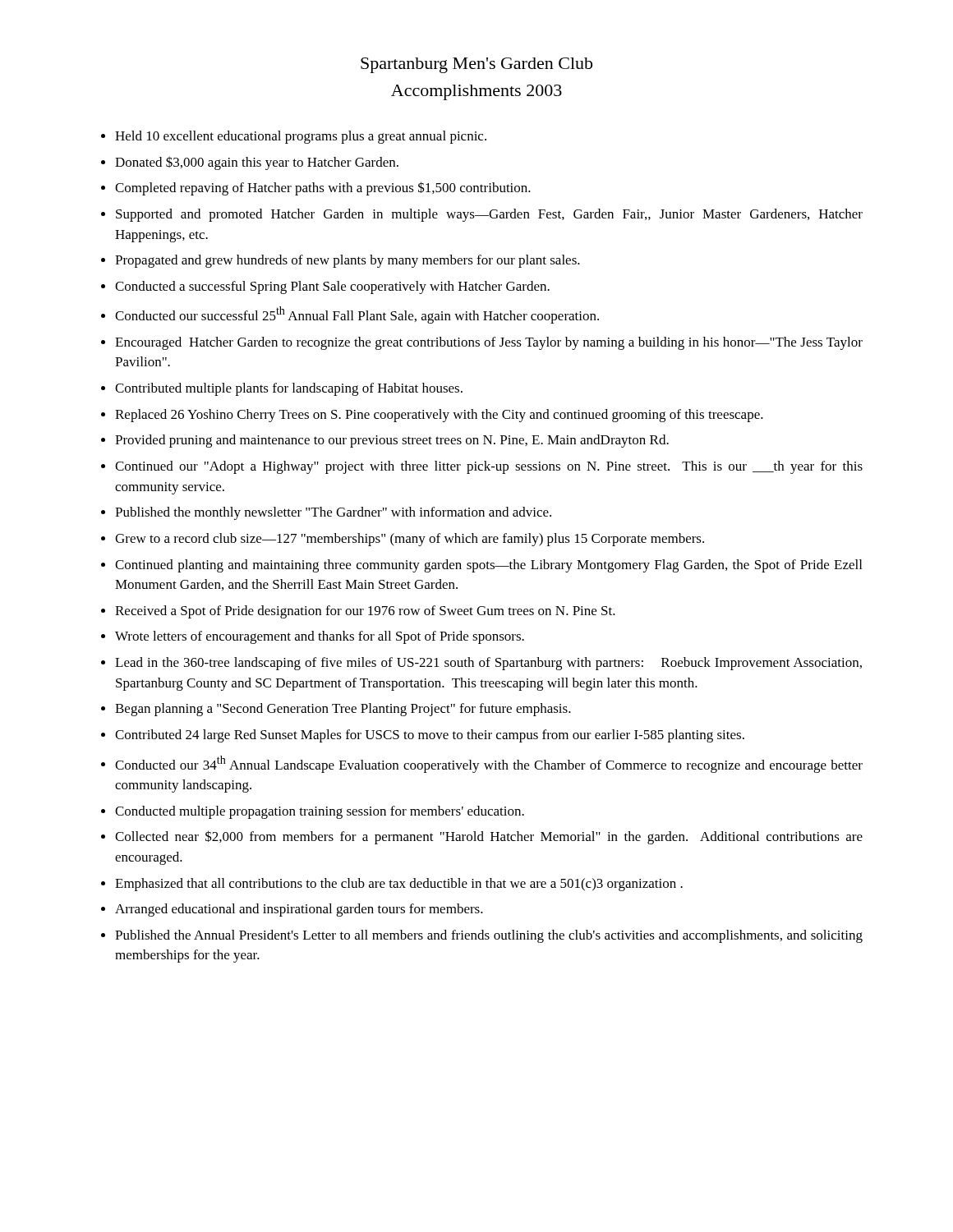Viewport: 953px width, 1232px height.
Task: Point to the block starting "Propagated and grew"
Action: [x=348, y=260]
